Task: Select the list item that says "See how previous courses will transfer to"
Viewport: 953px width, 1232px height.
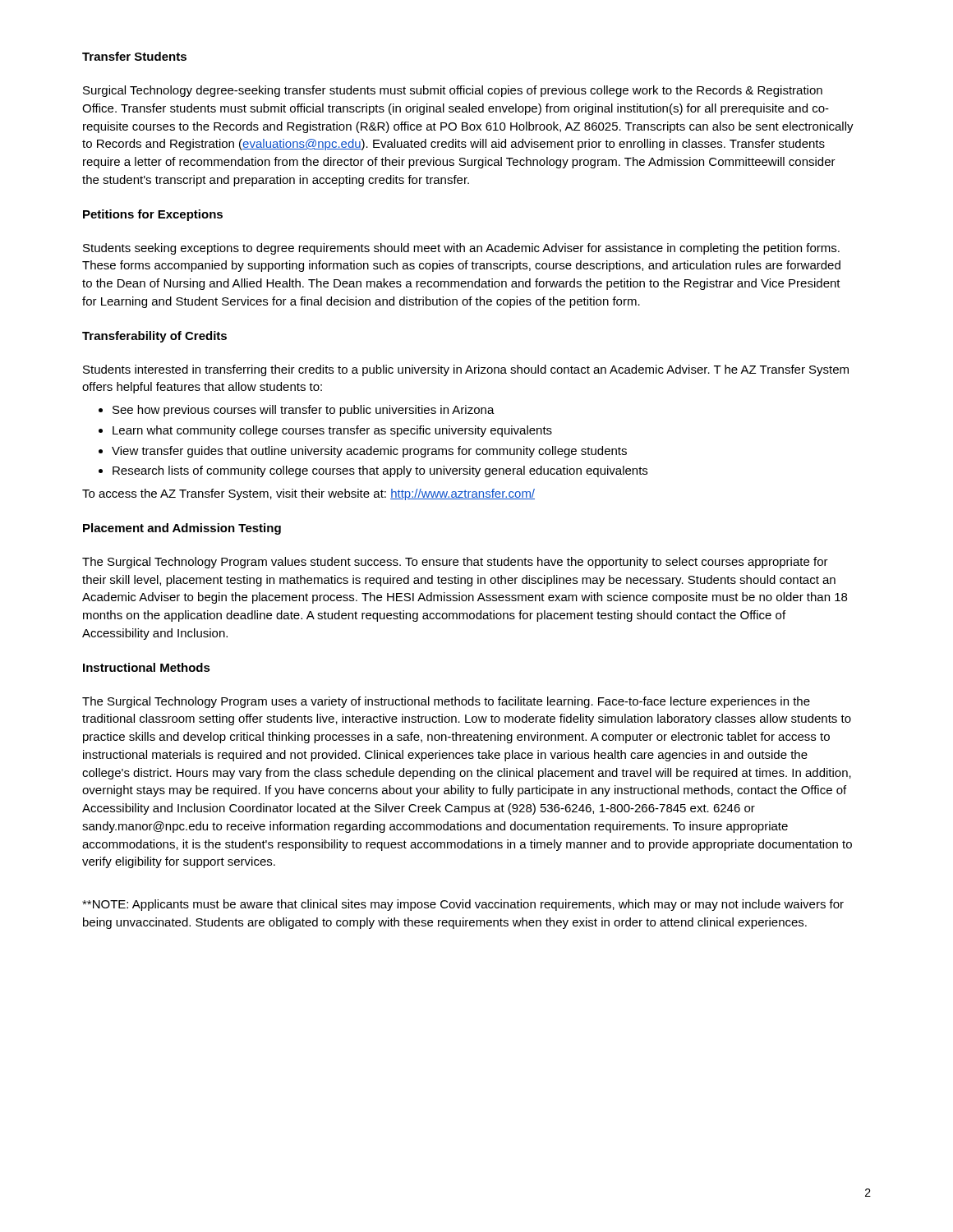Action: click(x=303, y=409)
